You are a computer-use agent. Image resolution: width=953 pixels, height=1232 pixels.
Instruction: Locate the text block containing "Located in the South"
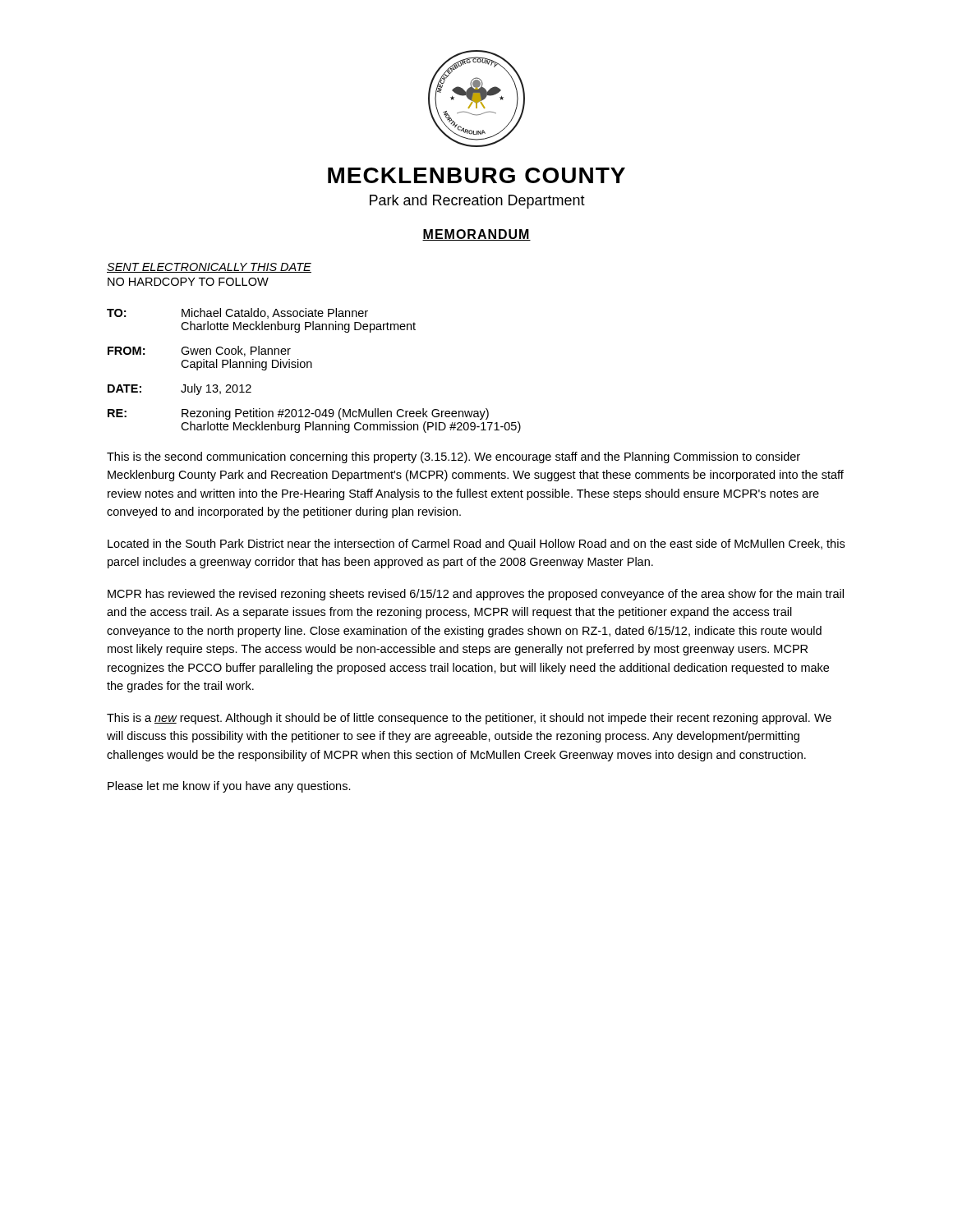point(476,553)
